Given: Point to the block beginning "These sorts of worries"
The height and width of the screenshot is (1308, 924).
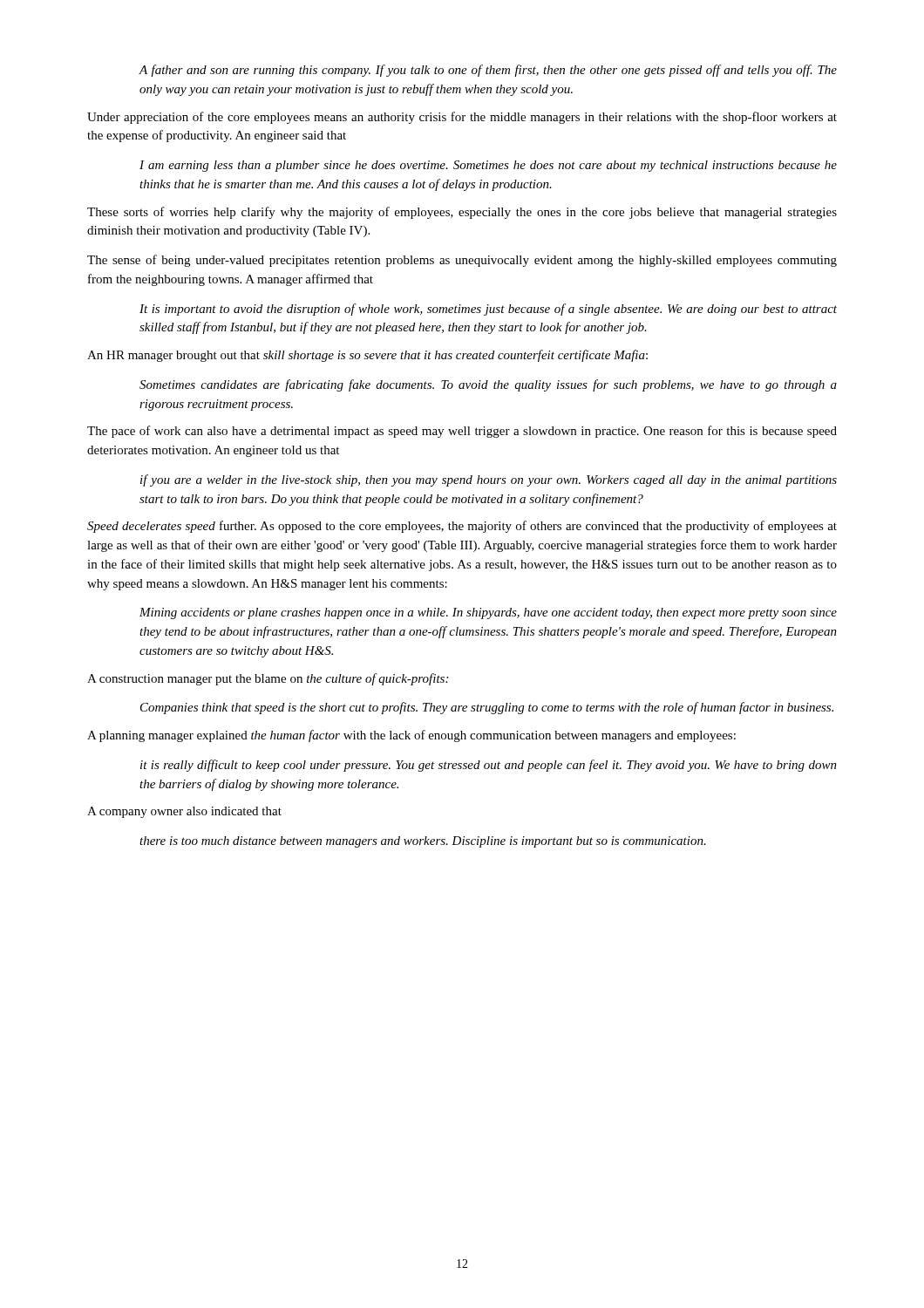Looking at the screenshot, I should [462, 221].
